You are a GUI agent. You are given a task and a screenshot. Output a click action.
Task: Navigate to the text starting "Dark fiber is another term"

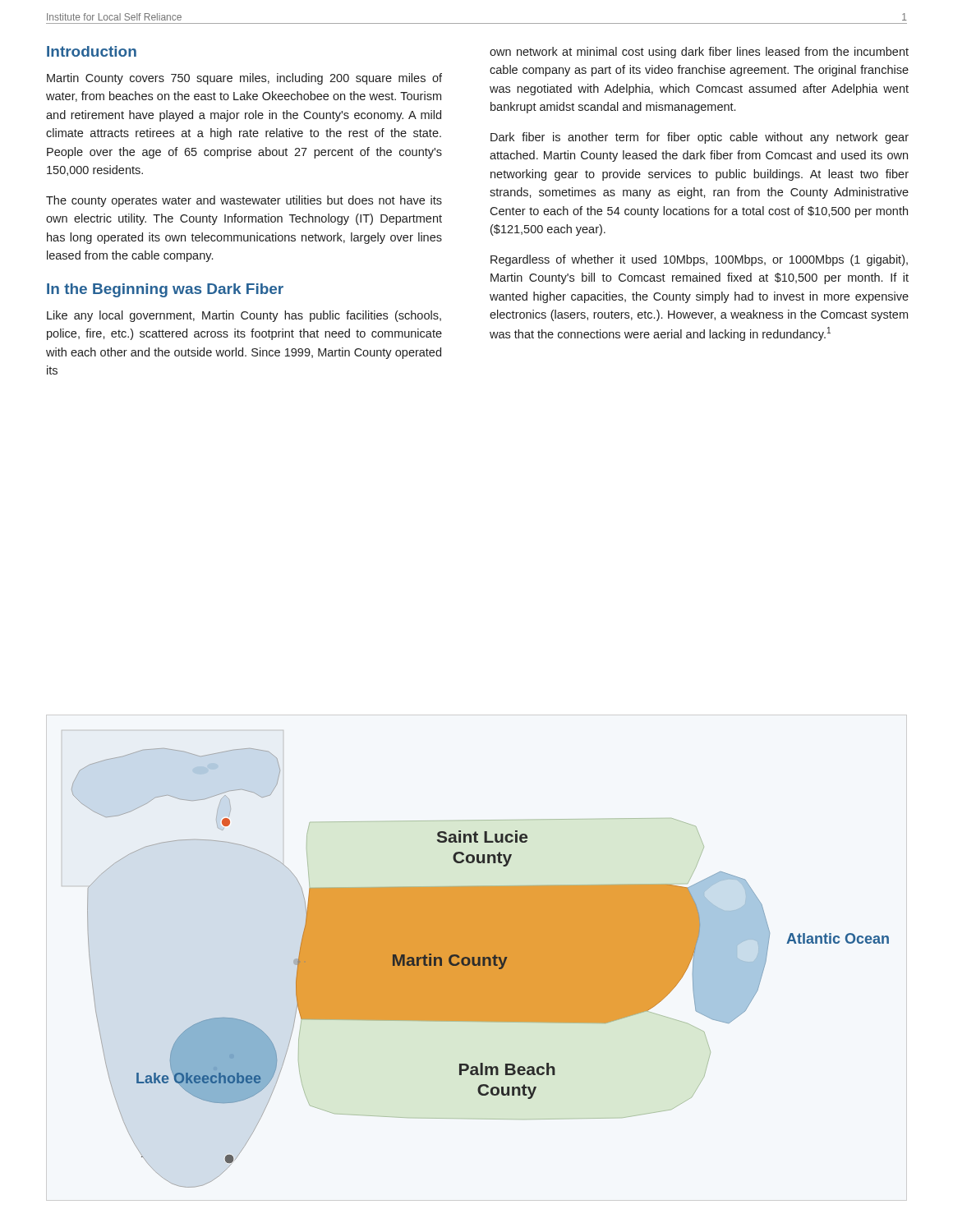(x=699, y=183)
